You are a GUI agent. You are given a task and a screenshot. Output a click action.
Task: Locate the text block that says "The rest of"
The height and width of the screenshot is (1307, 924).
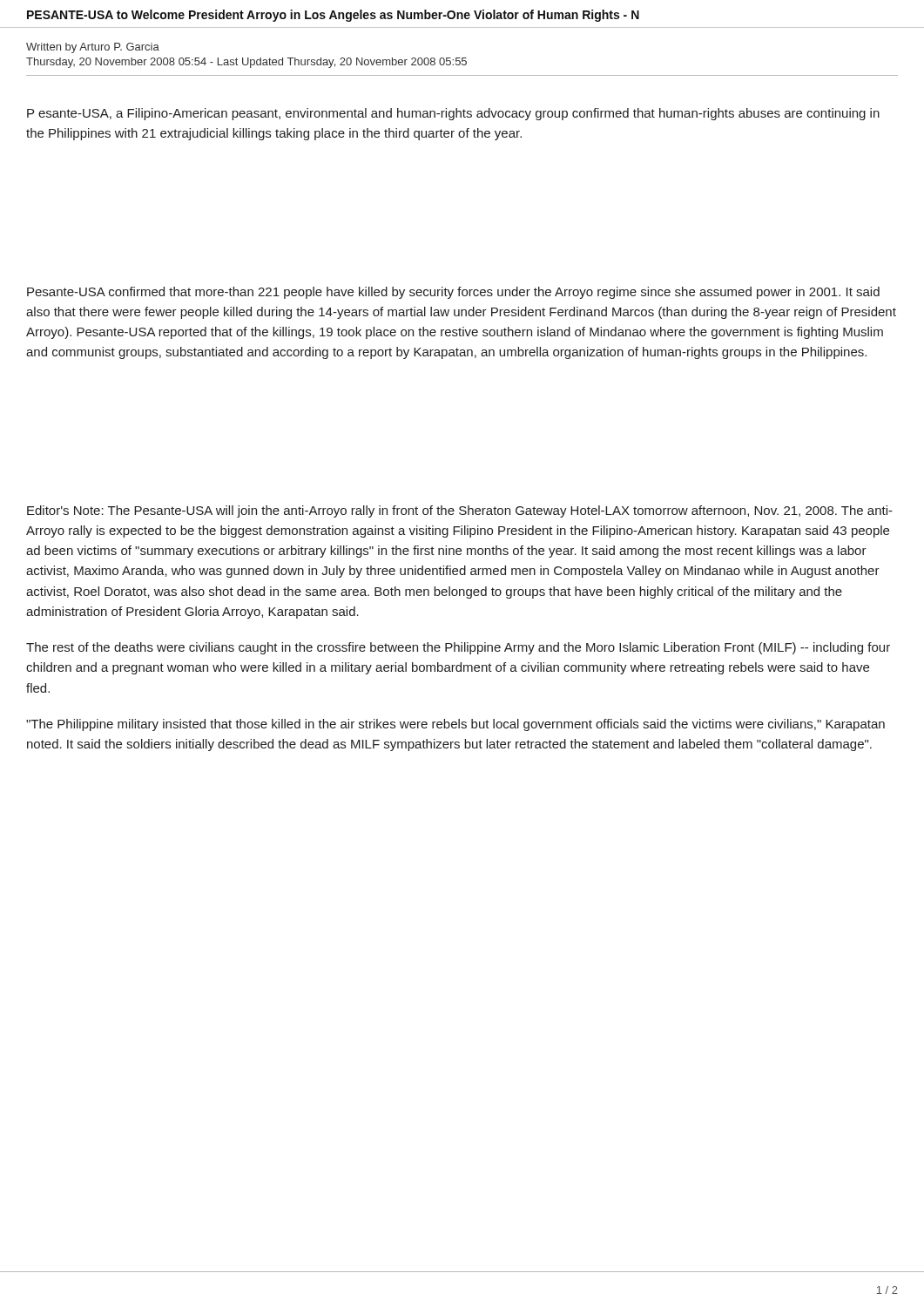pos(458,667)
